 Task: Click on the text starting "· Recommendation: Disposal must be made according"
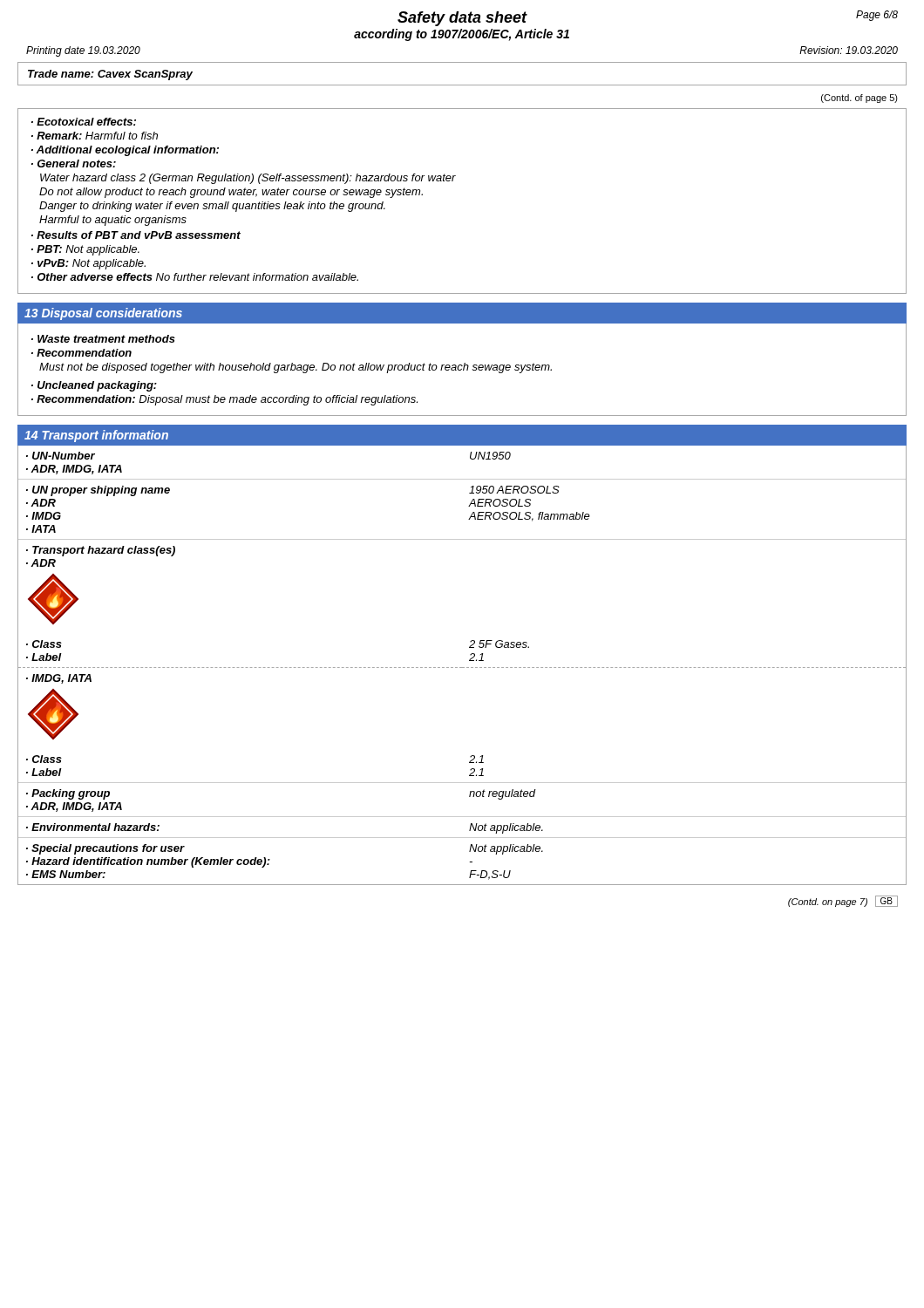click(225, 399)
